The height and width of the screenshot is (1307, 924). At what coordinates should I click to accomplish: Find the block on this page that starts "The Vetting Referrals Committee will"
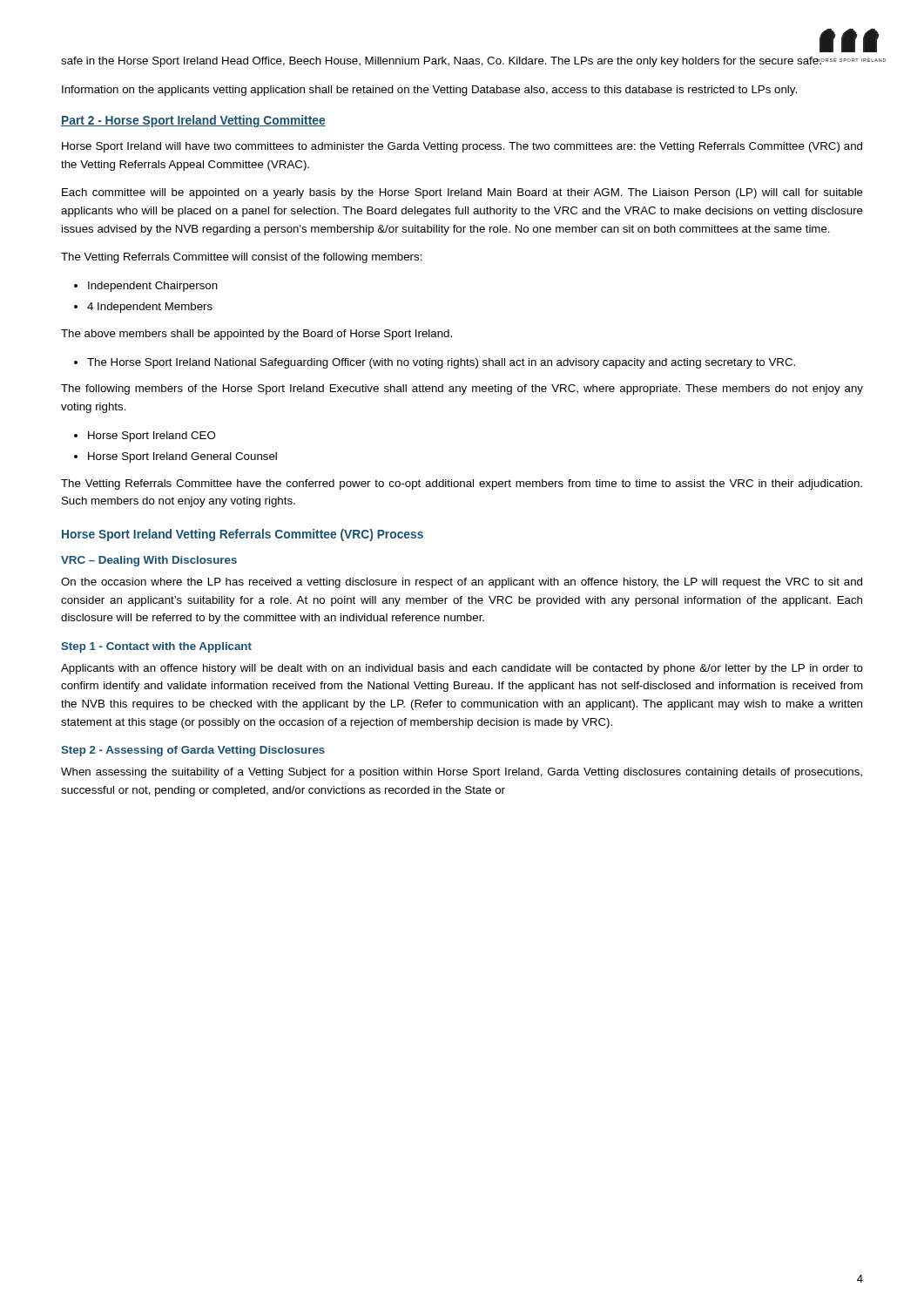tap(242, 257)
